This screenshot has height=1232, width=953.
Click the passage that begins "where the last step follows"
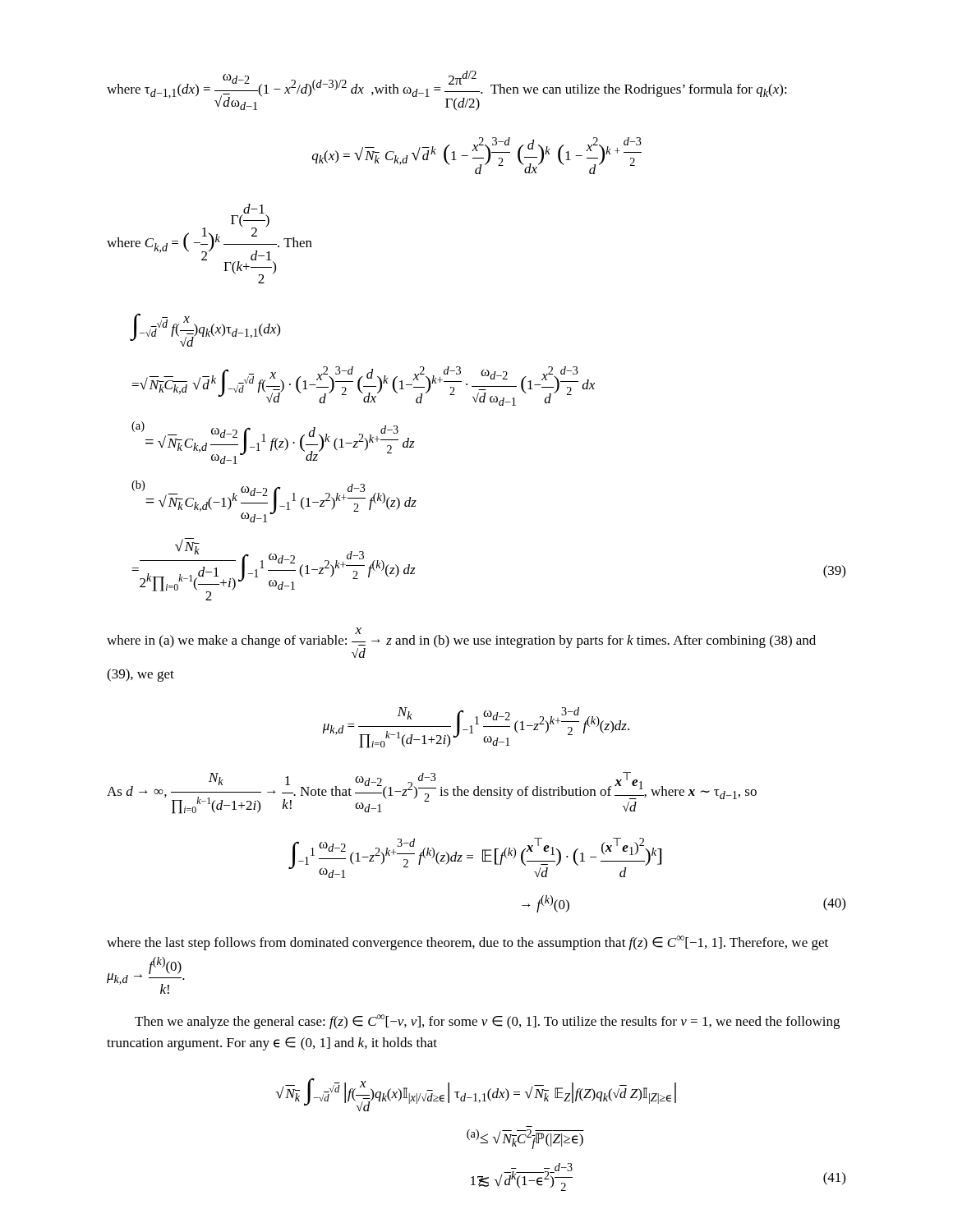click(x=467, y=943)
